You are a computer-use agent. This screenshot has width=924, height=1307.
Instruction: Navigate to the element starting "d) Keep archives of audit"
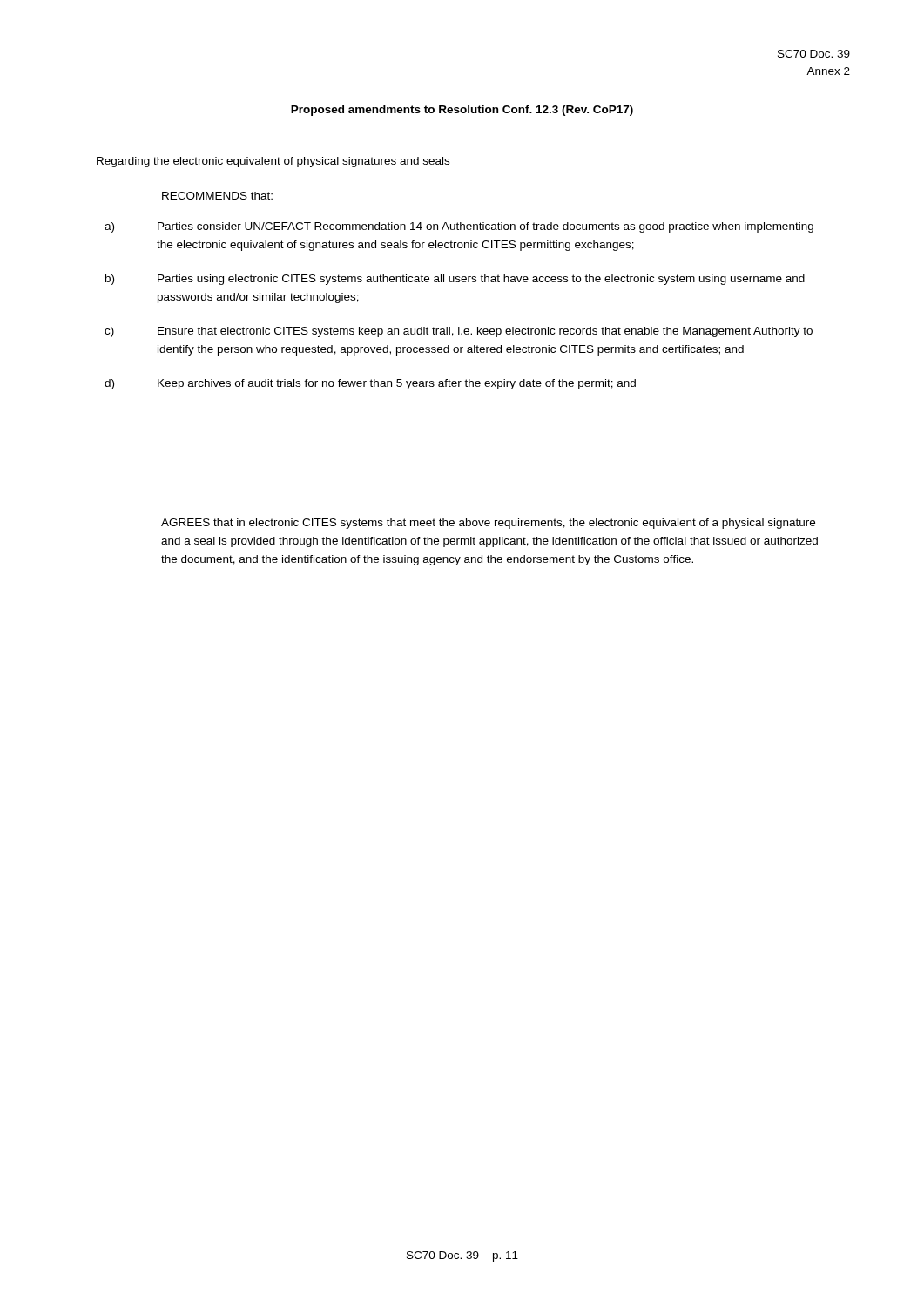pos(462,383)
